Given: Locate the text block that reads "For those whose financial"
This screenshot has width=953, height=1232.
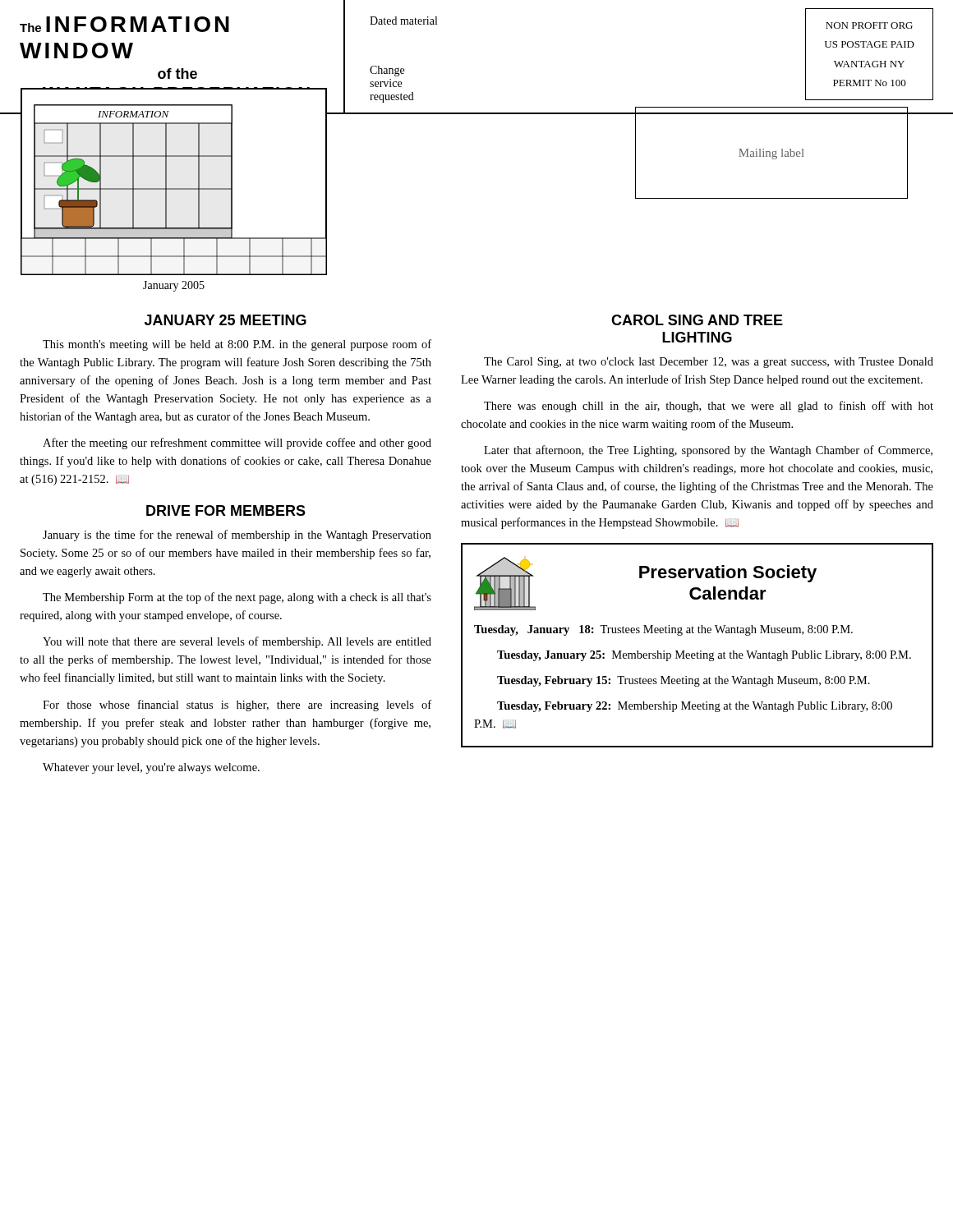Looking at the screenshot, I should point(226,722).
